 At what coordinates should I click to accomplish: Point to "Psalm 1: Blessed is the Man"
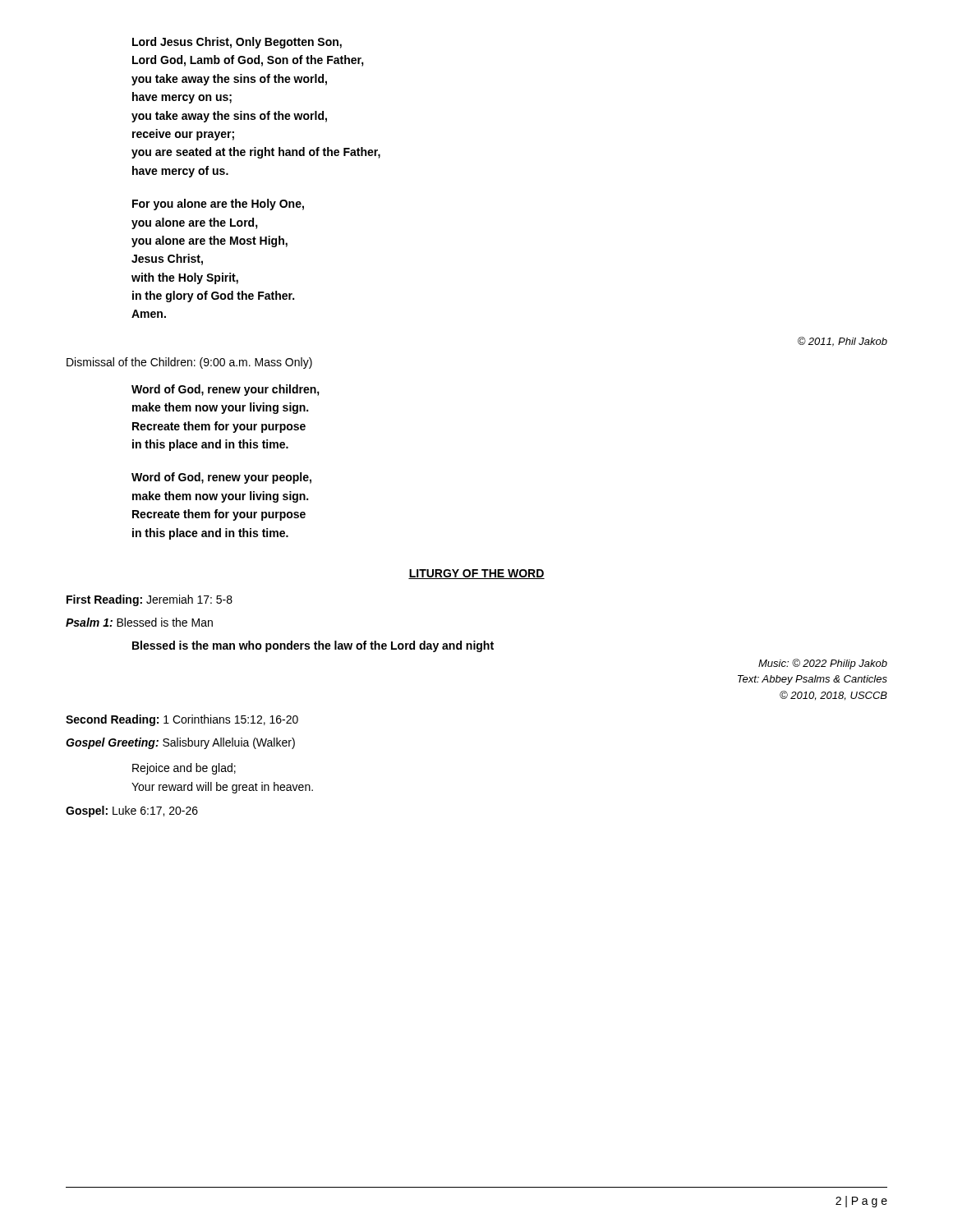click(x=140, y=623)
